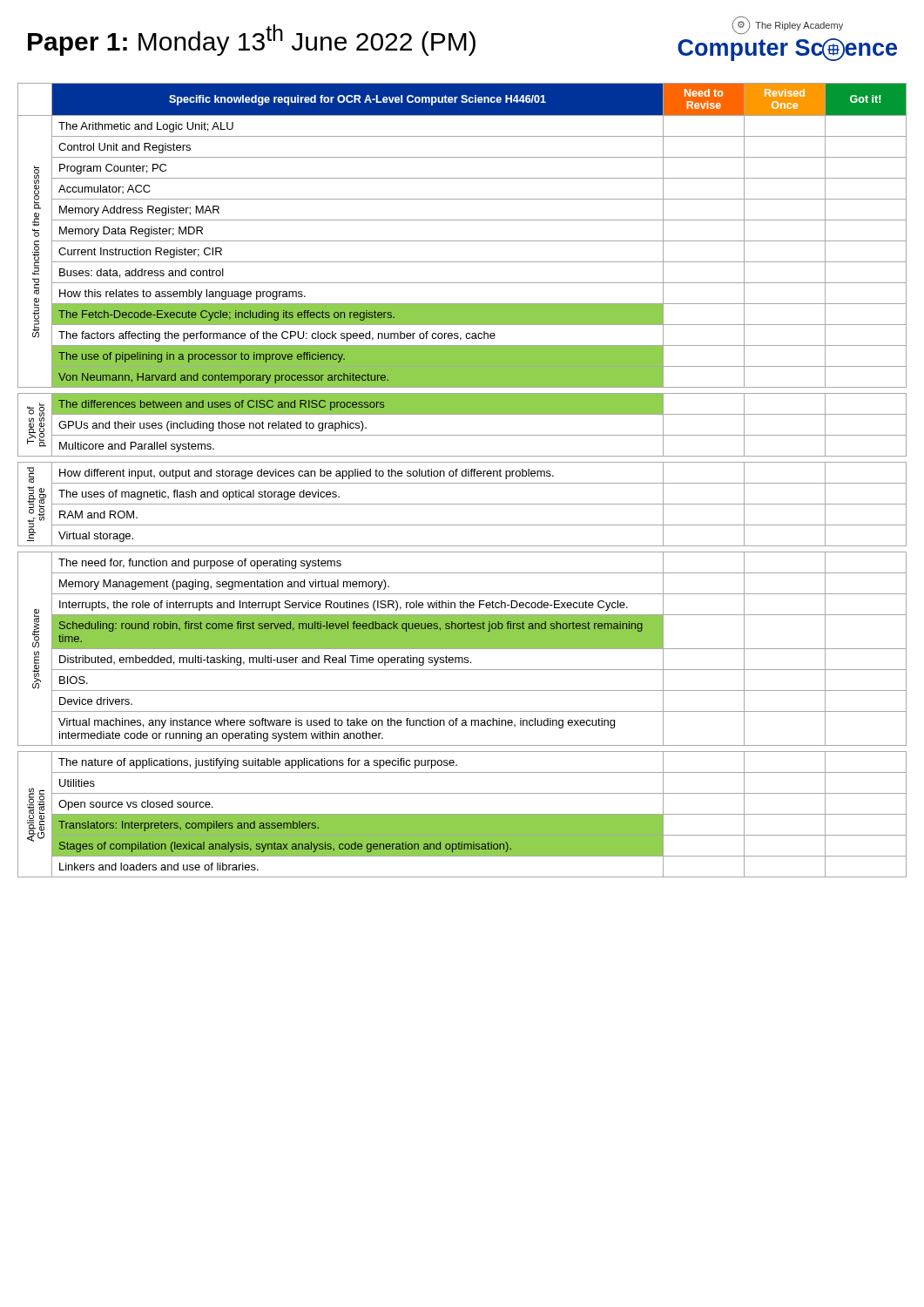Click the table

[462, 686]
